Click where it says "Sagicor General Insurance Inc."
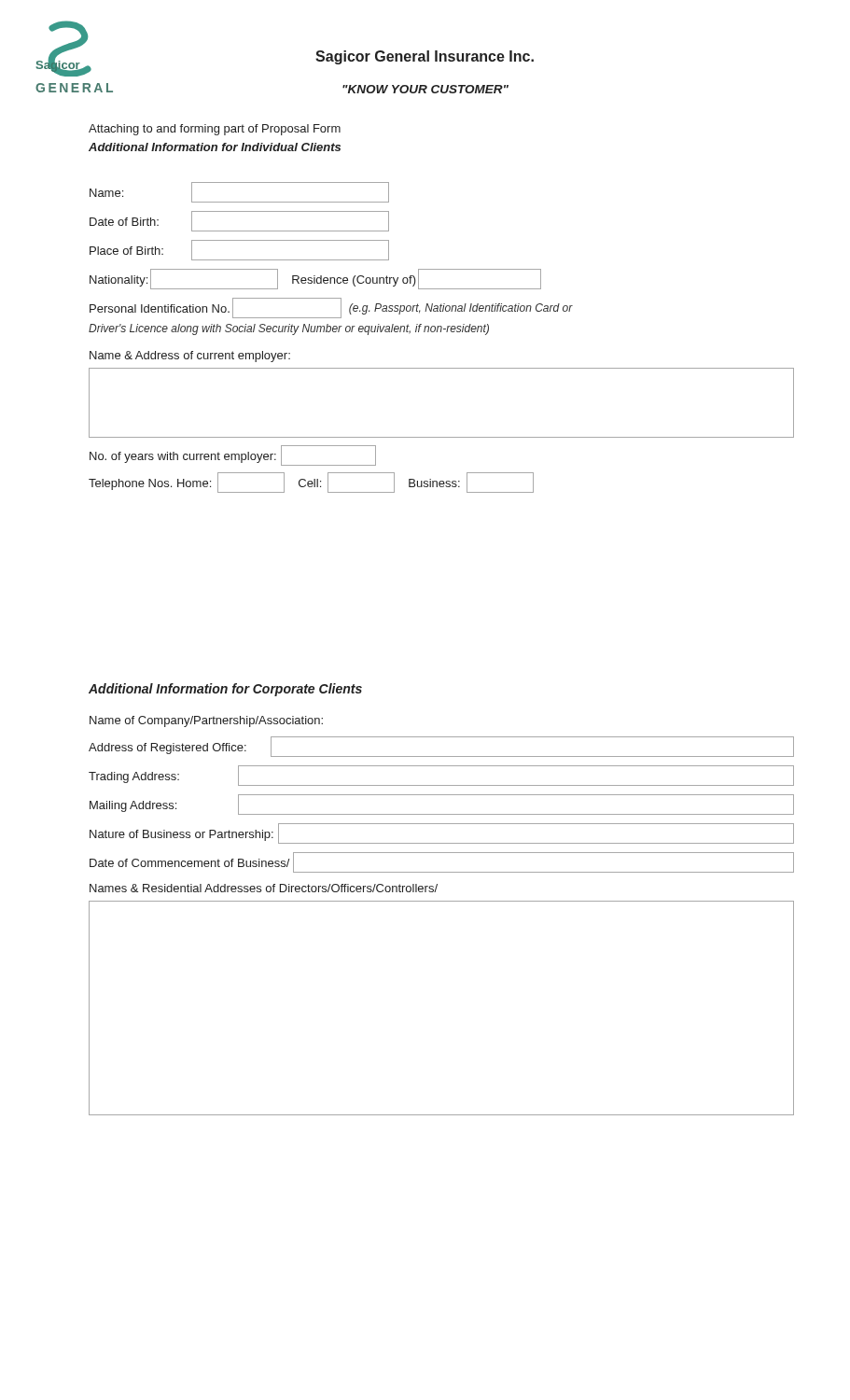Screen dimensions: 1400x850 [425, 56]
